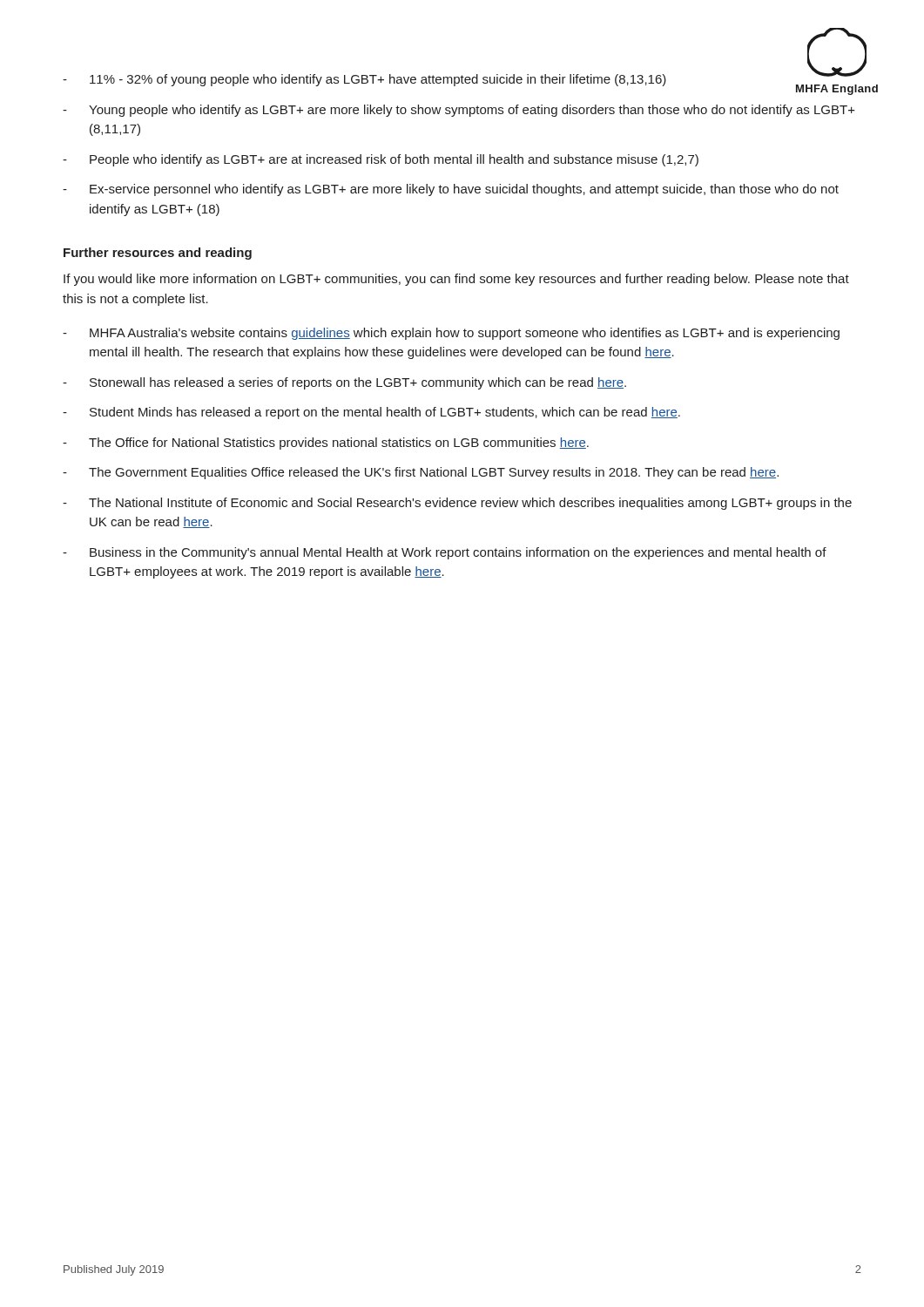Find the text starting "- Young people"
Image resolution: width=924 pixels, height=1307 pixels.
point(462,119)
